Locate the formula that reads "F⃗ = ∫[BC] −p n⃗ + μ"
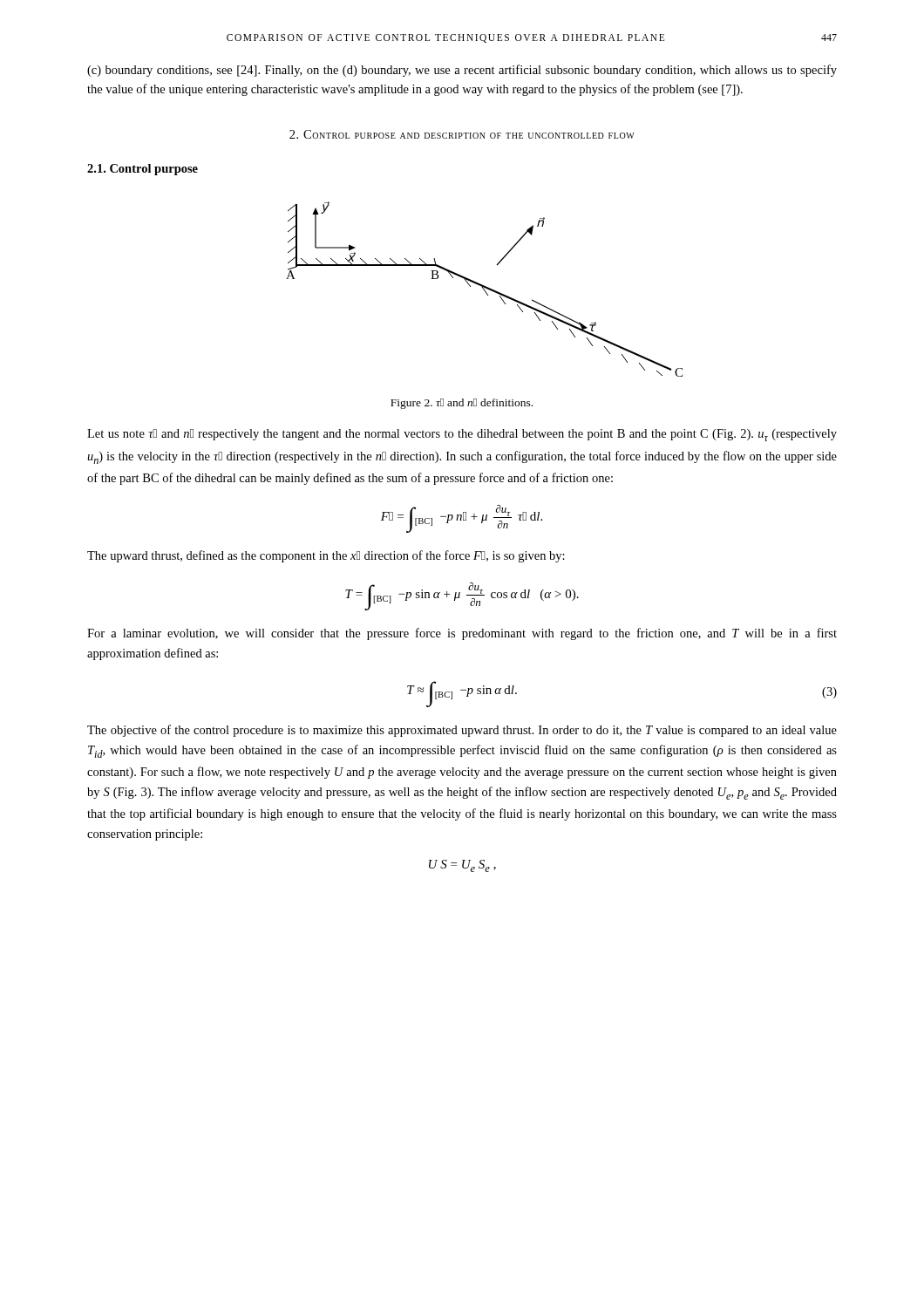The height and width of the screenshot is (1308, 924). (x=462, y=517)
